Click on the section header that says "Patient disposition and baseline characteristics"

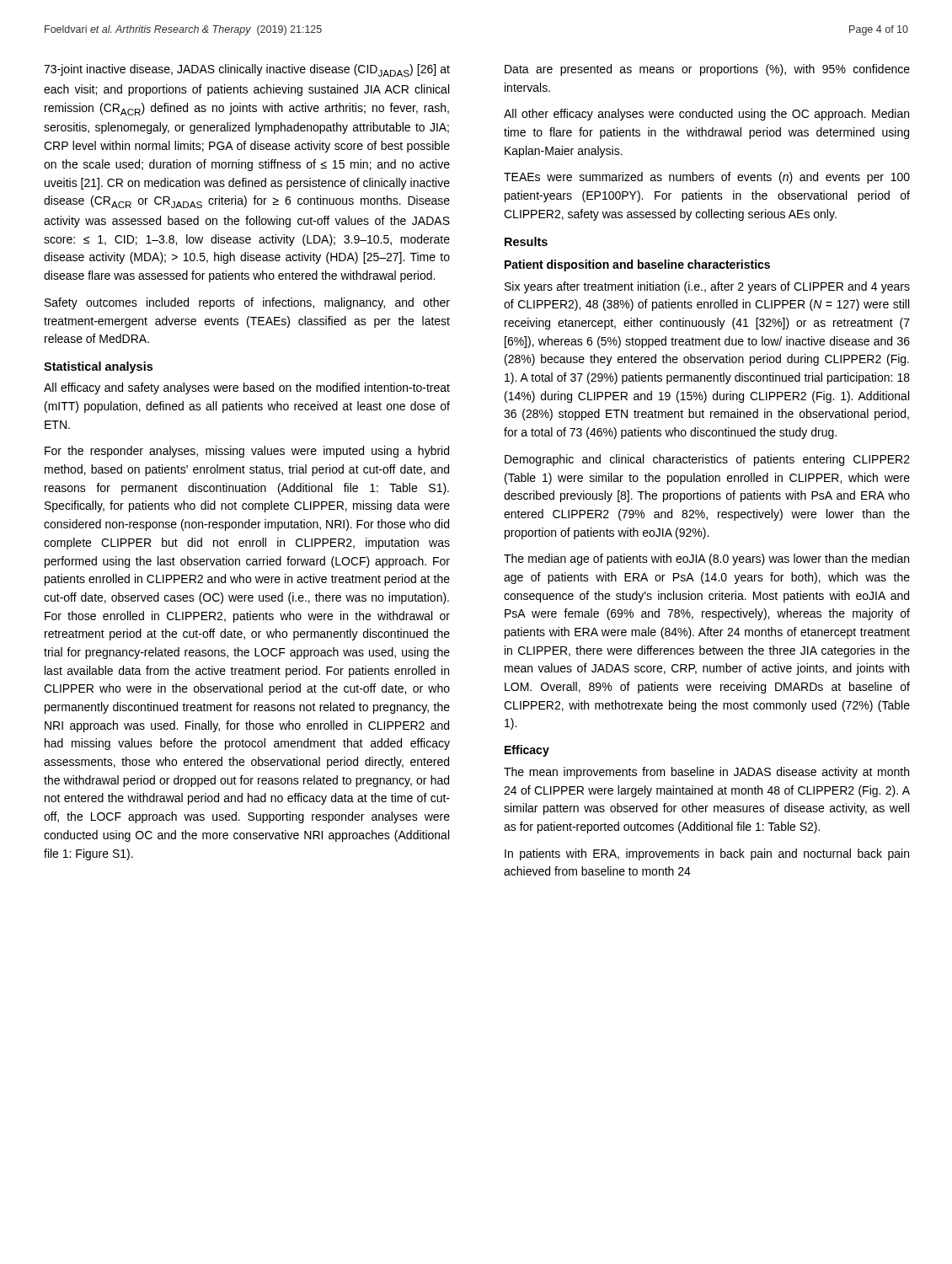pos(707,265)
